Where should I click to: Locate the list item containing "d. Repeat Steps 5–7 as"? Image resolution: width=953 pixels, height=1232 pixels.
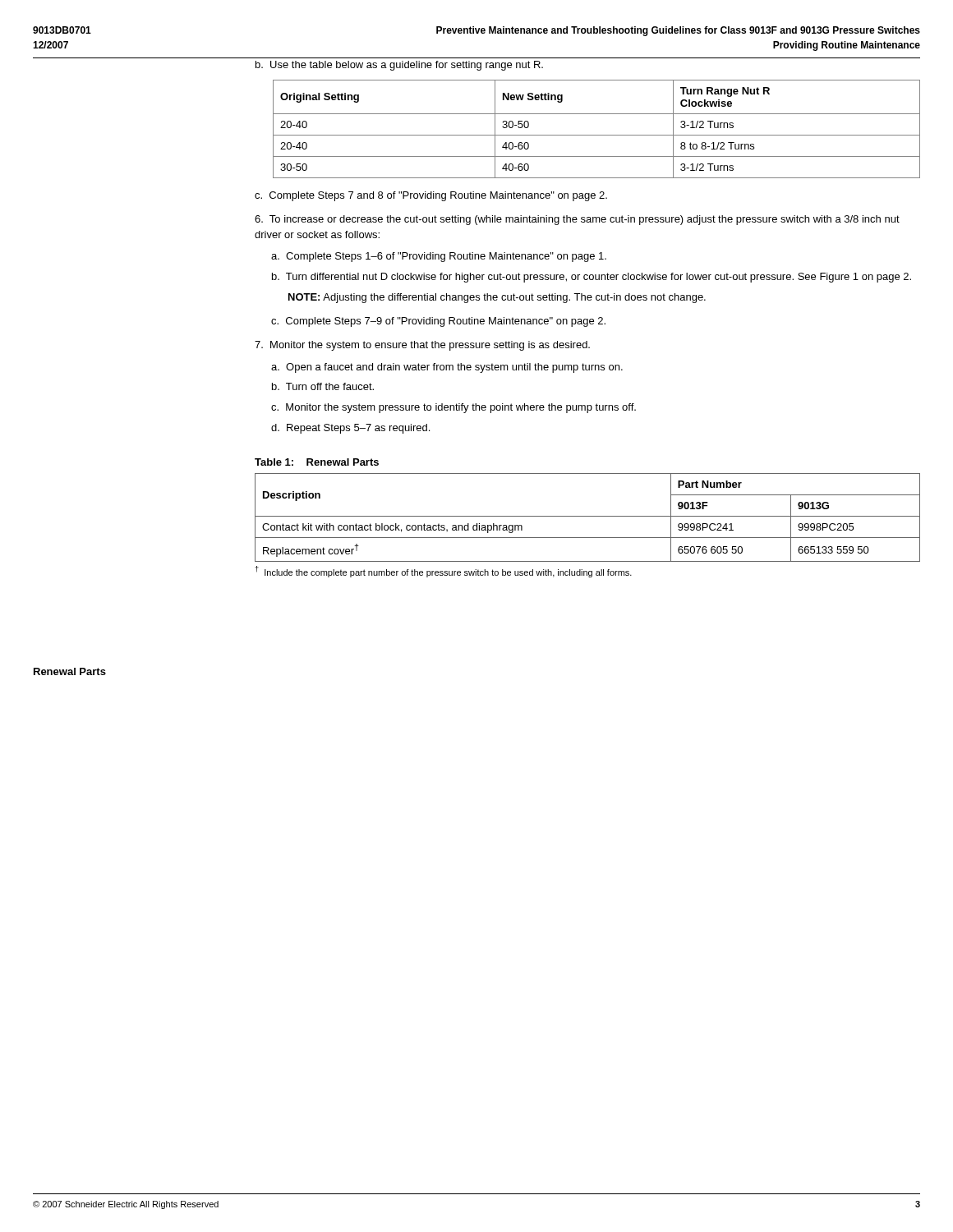(x=351, y=428)
